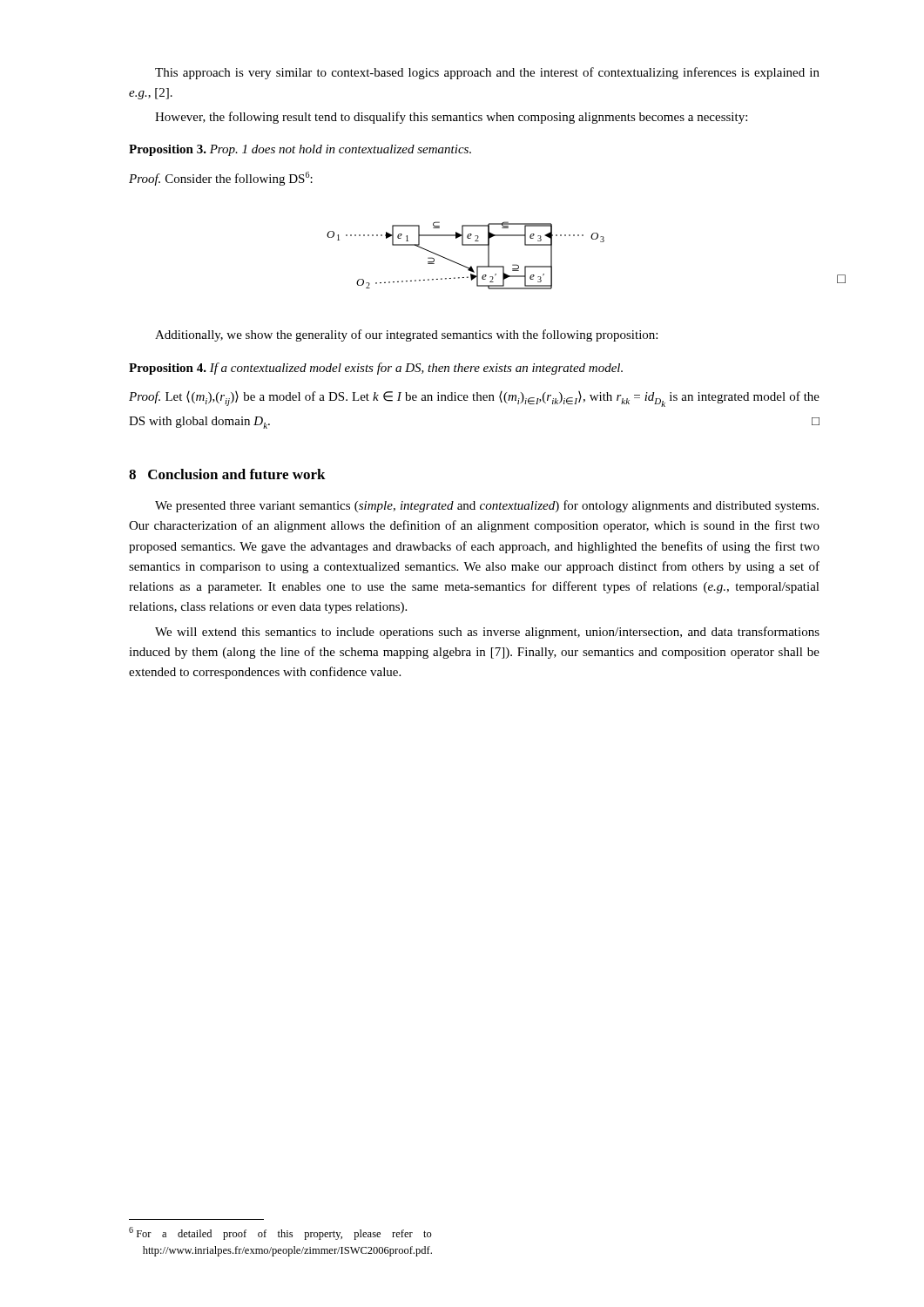Find the engineering diagram
This screenshot has height=1307, width=924.
tap(500, 259)
